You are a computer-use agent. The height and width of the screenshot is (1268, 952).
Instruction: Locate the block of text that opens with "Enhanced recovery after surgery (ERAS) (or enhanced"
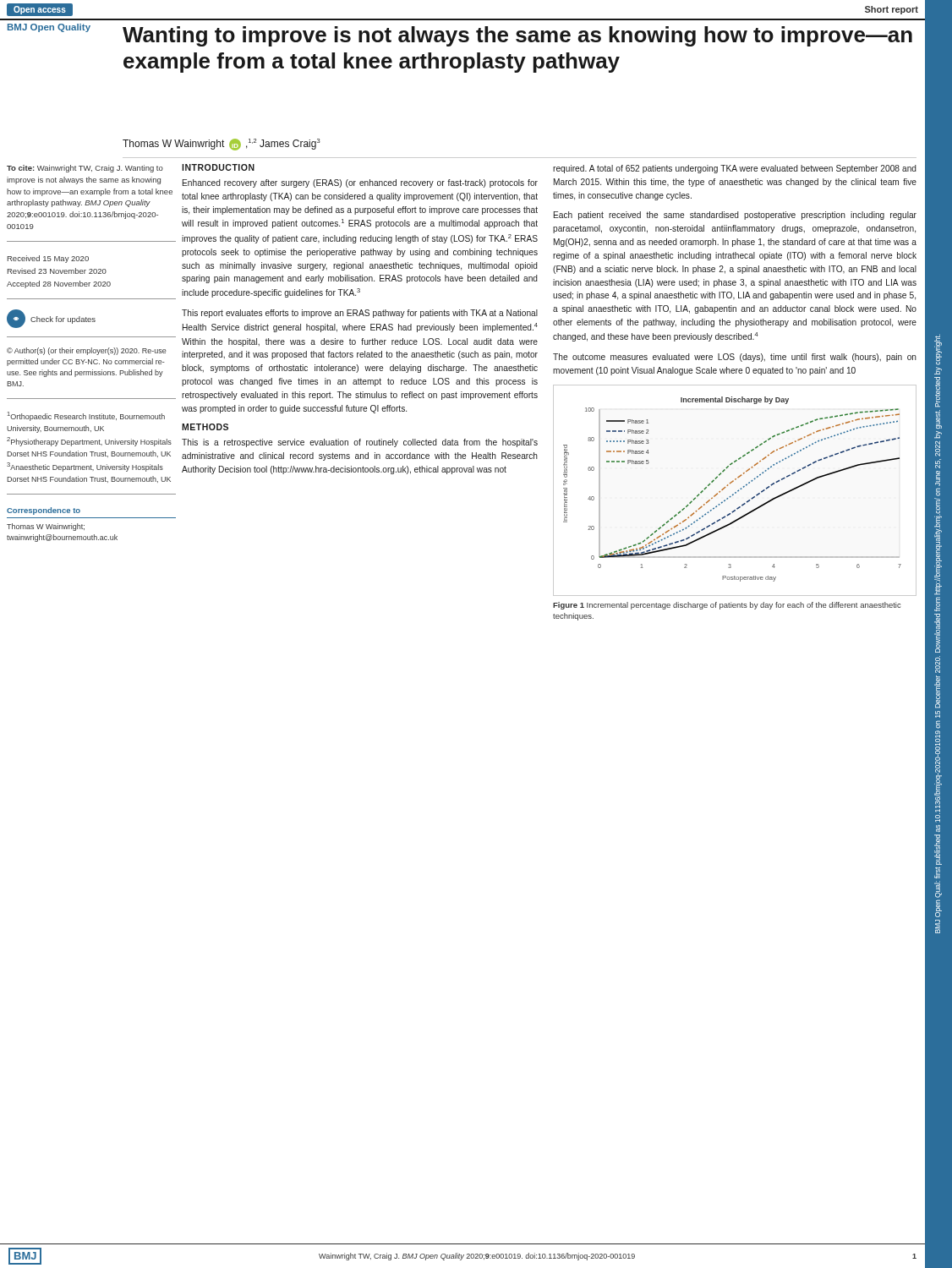pyautogui.click(x=360, y=238)
